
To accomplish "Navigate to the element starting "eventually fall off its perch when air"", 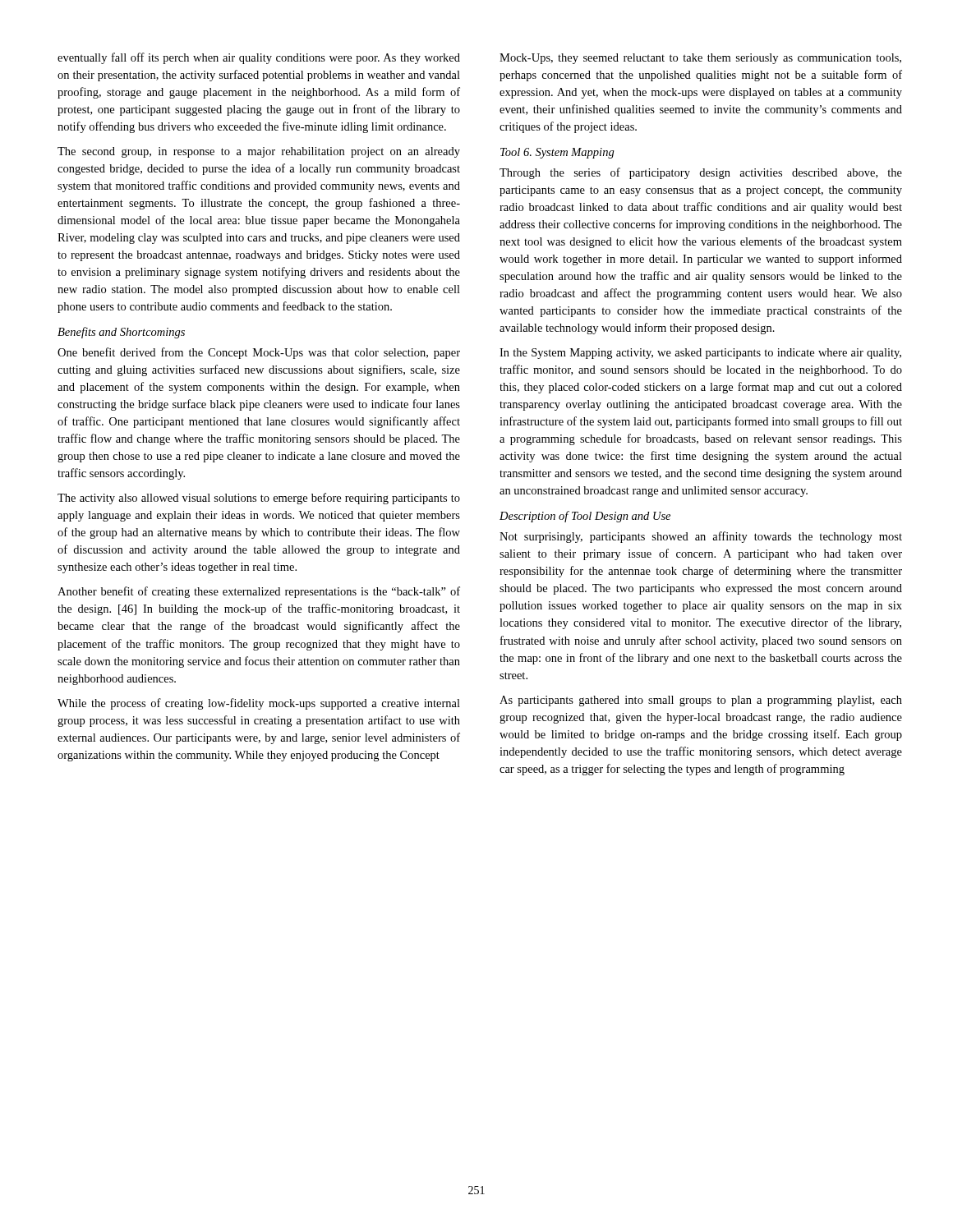I will (x=259, y=92).
